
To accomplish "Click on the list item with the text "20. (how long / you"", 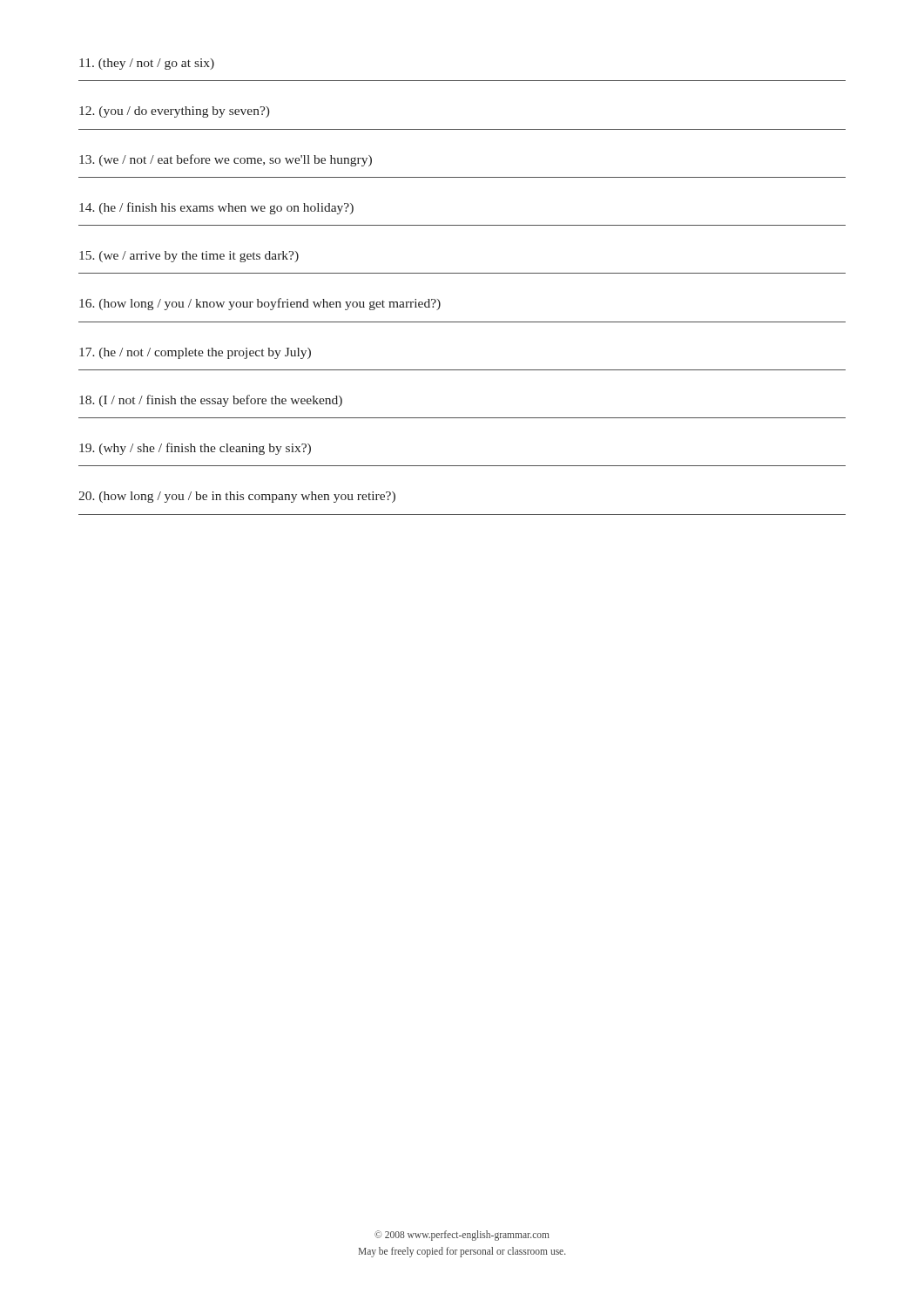I will pos(237,497).
